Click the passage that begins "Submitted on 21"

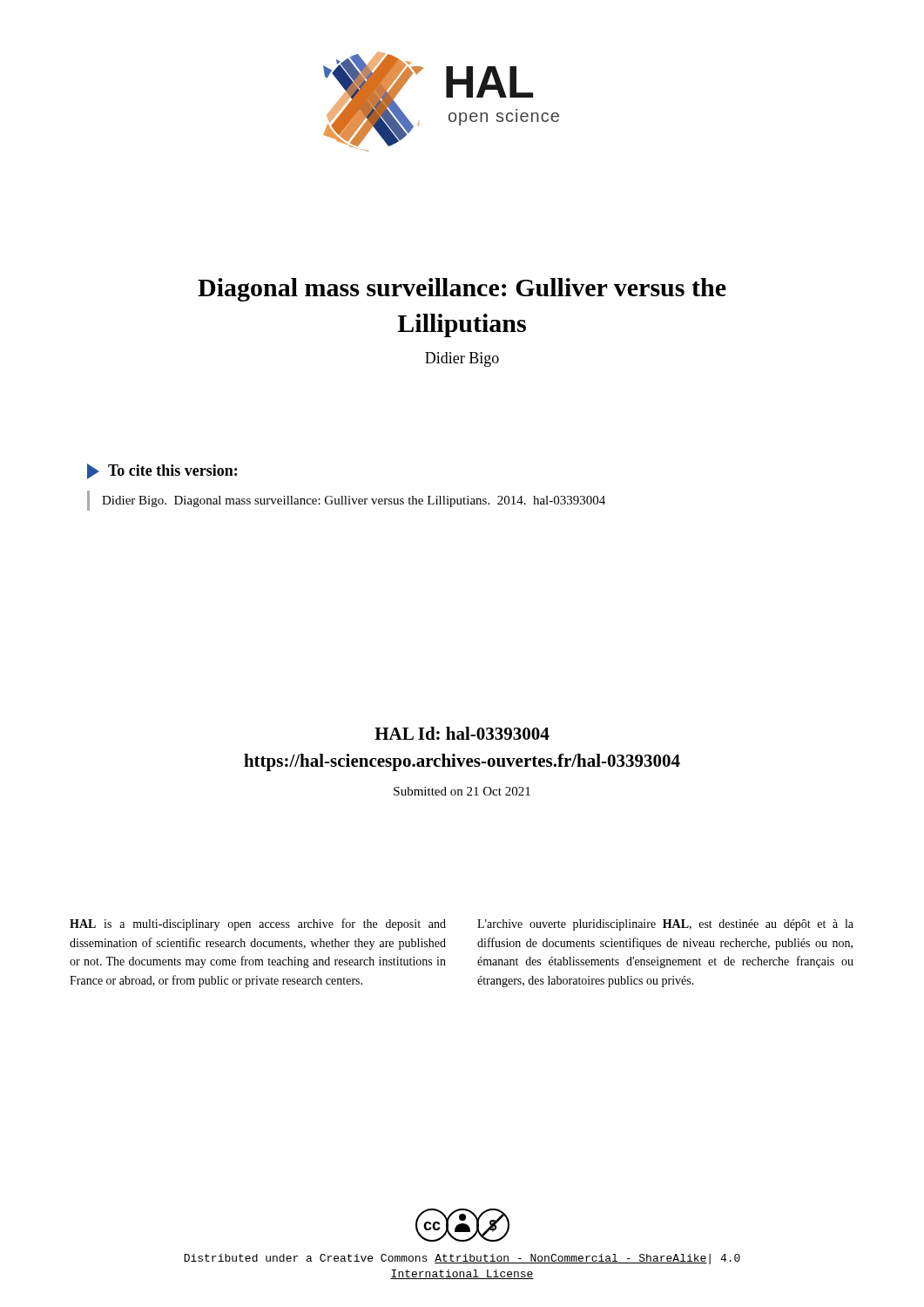point(462,791)
